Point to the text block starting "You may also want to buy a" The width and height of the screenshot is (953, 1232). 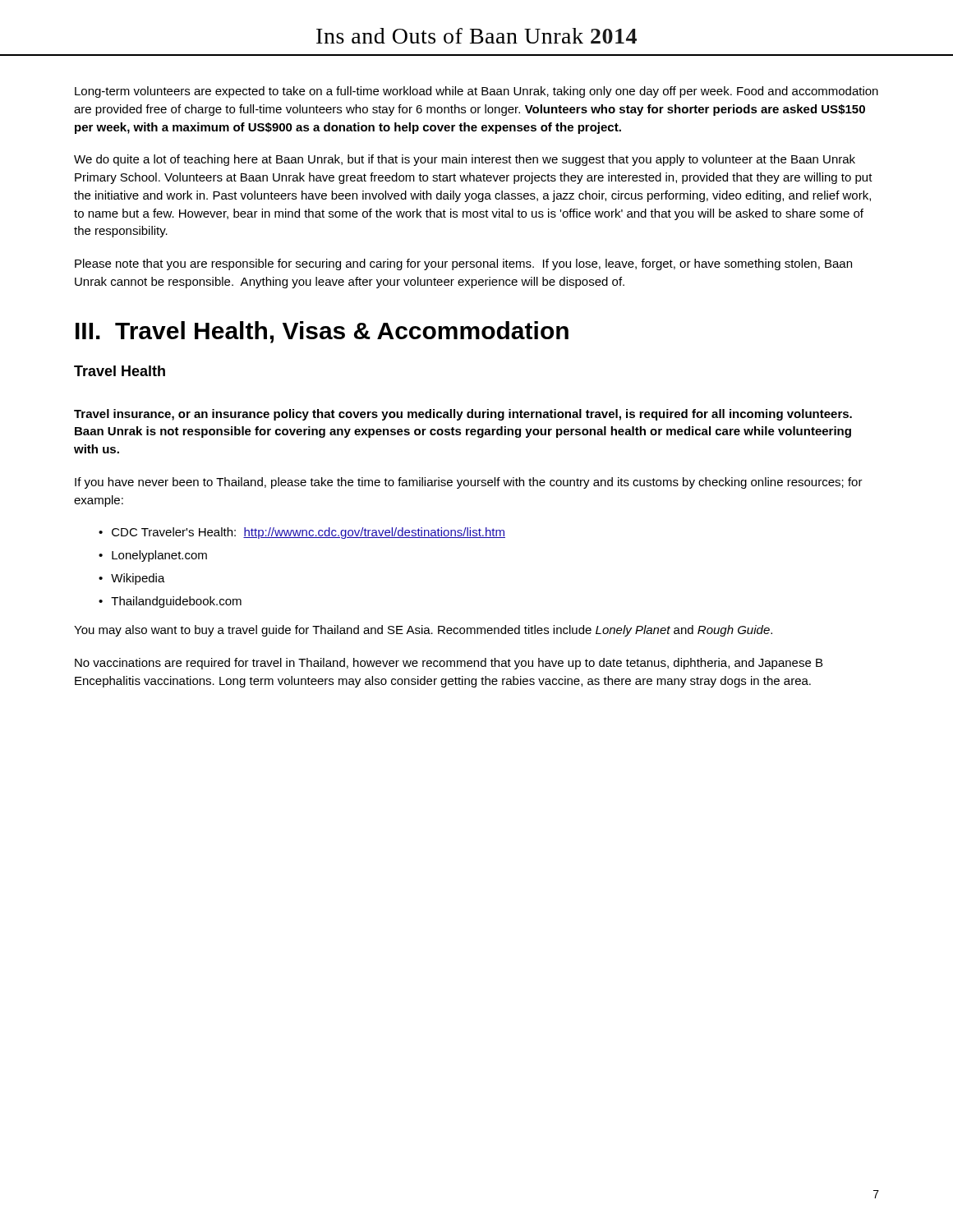(424, 630)
